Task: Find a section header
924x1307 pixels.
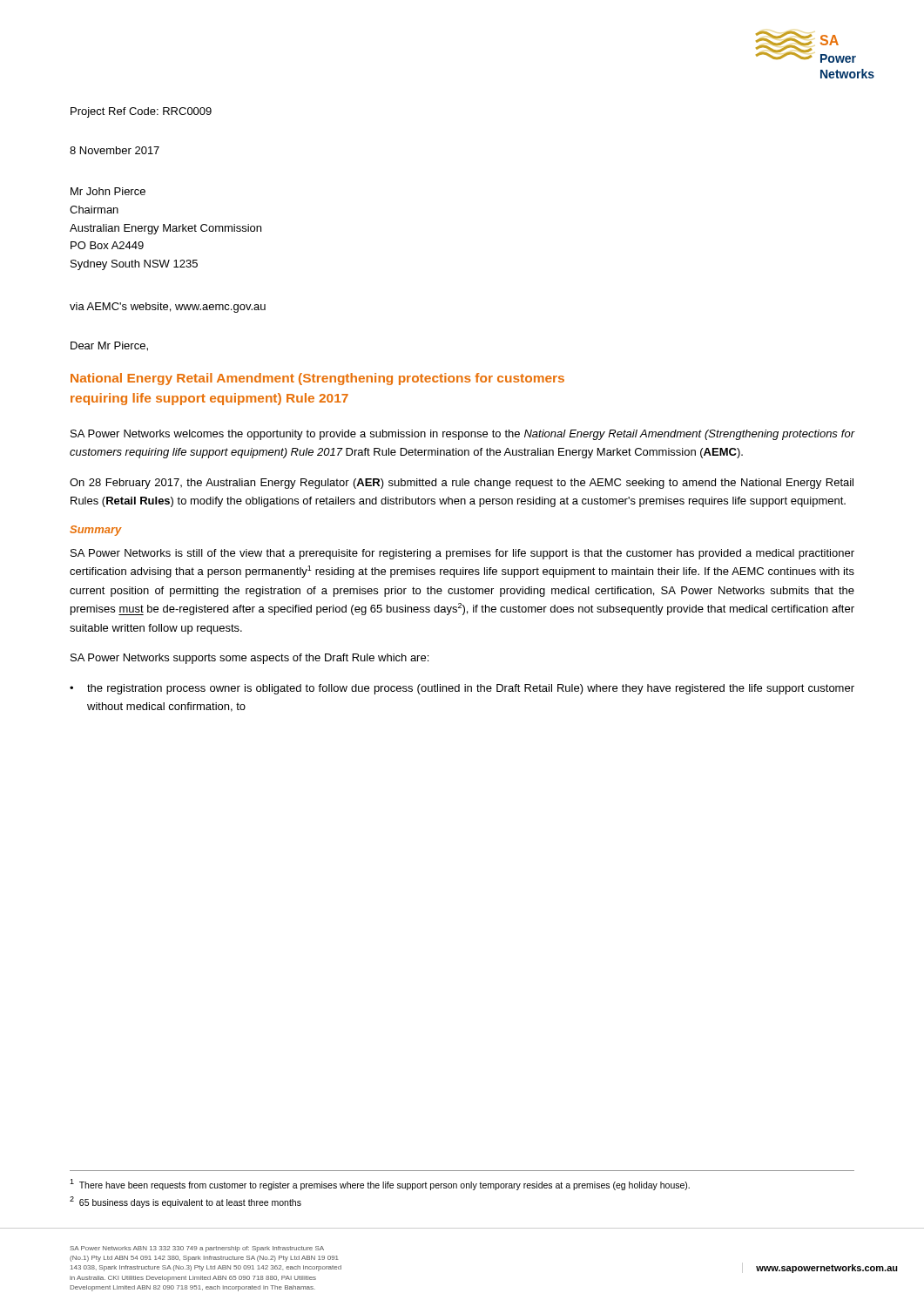Action: pos(95,529)
